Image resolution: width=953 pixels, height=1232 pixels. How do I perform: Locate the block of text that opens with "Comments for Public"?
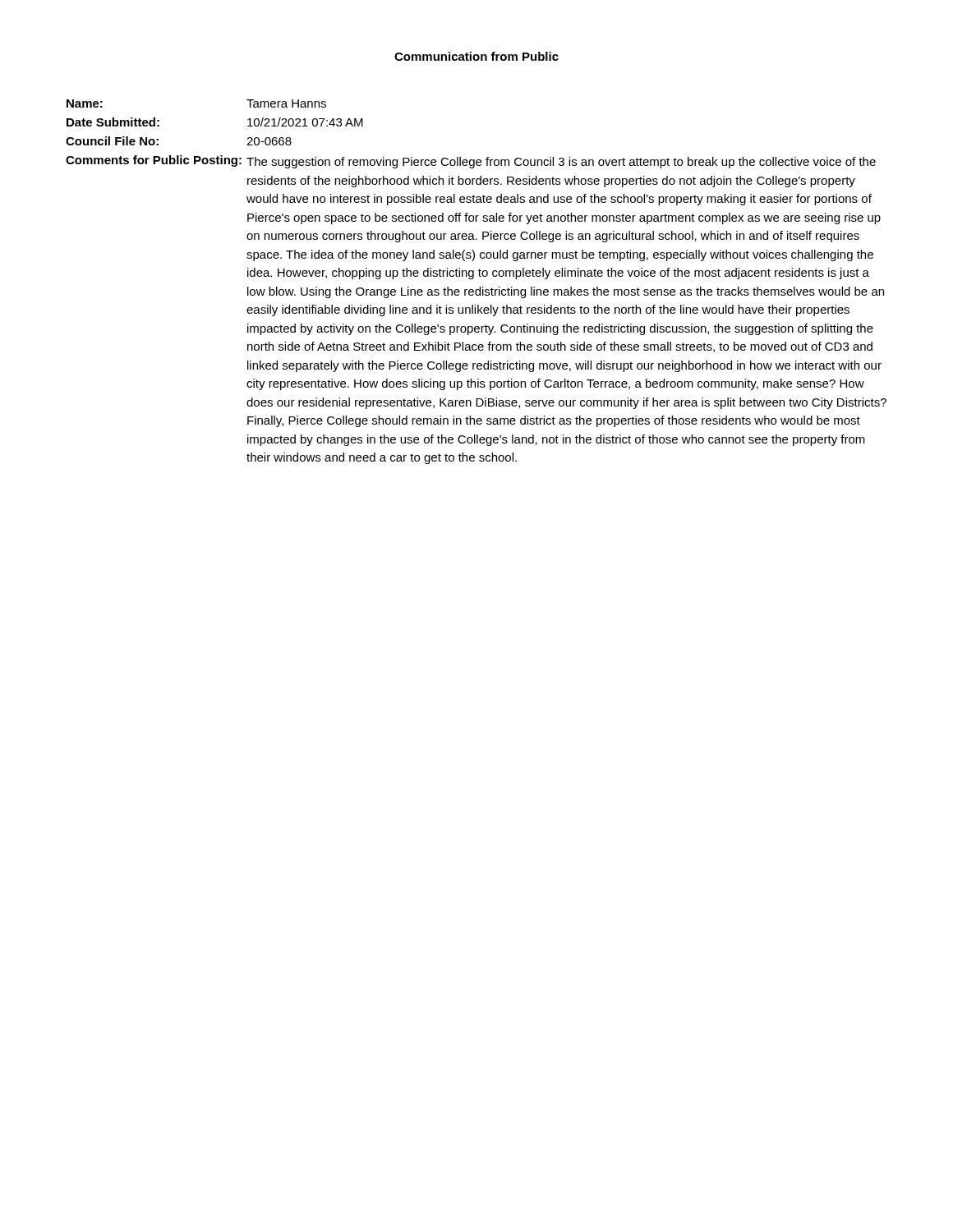[154, 160]
